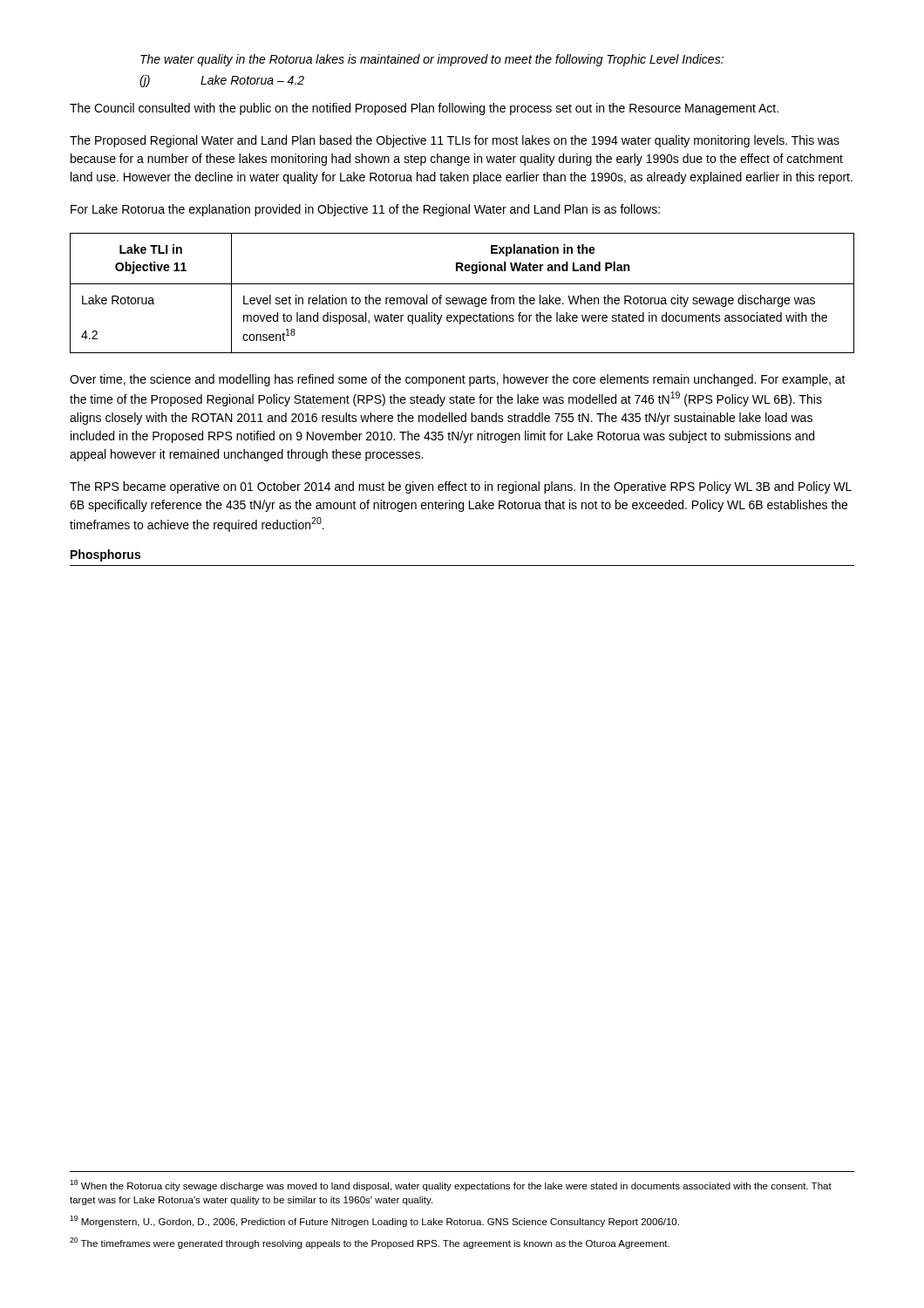
Task: Point to the block beginning "The RPS became operative on 01 October 2014"
Action: coord(462,506)
